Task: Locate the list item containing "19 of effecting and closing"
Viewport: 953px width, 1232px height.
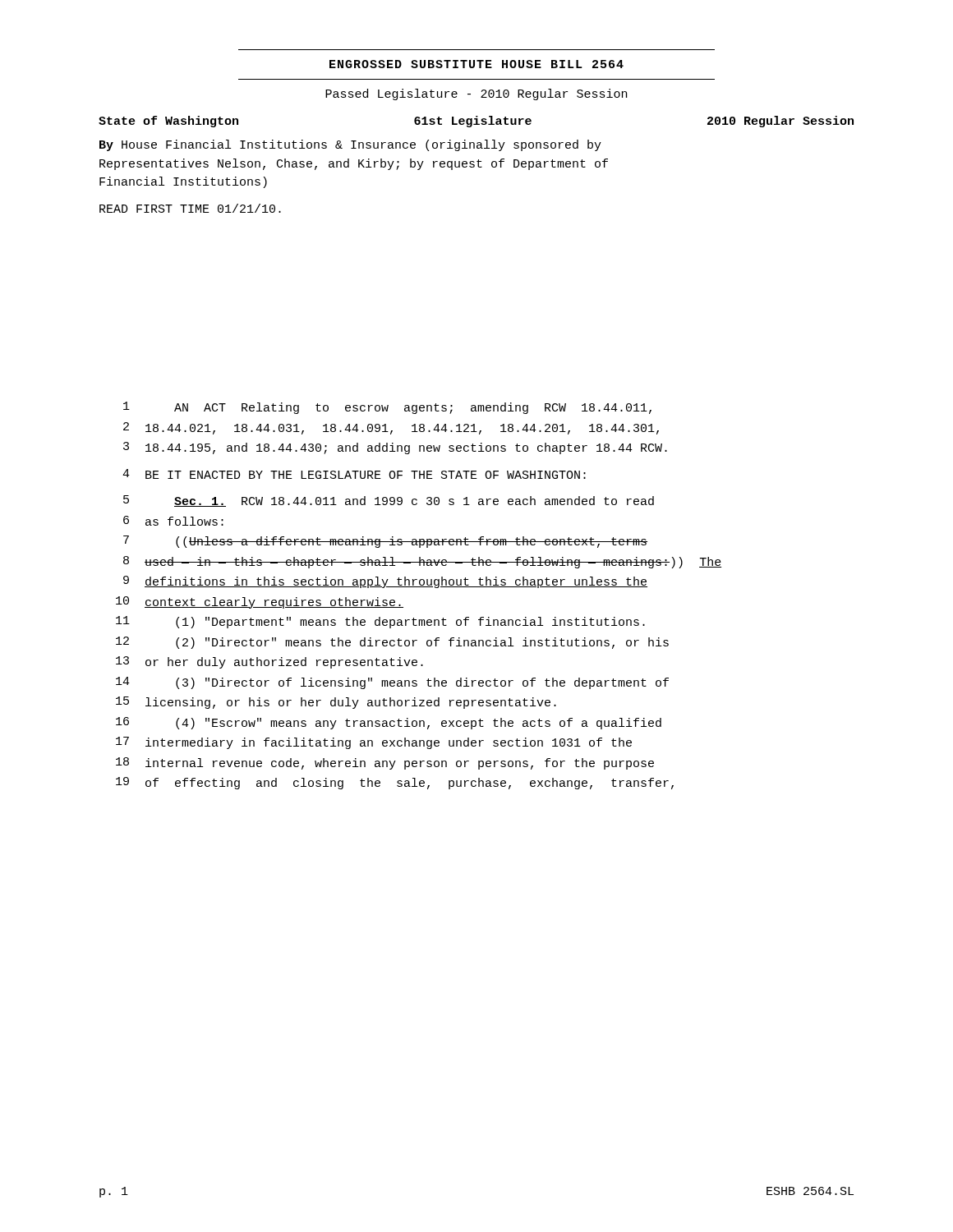Action: (476, 785)
